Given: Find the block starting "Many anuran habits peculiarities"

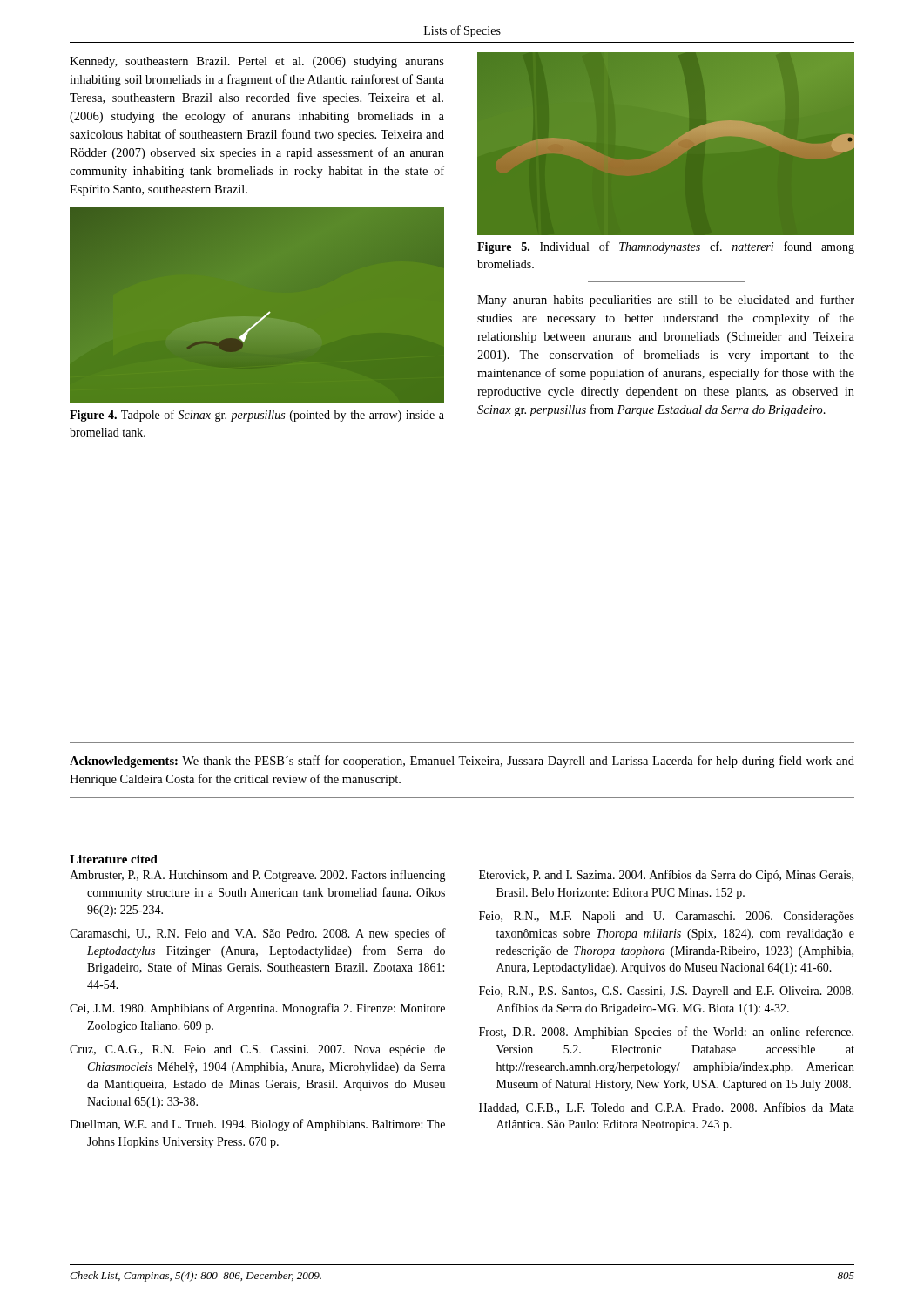Looking at the screenshot, I should [666, 355].
